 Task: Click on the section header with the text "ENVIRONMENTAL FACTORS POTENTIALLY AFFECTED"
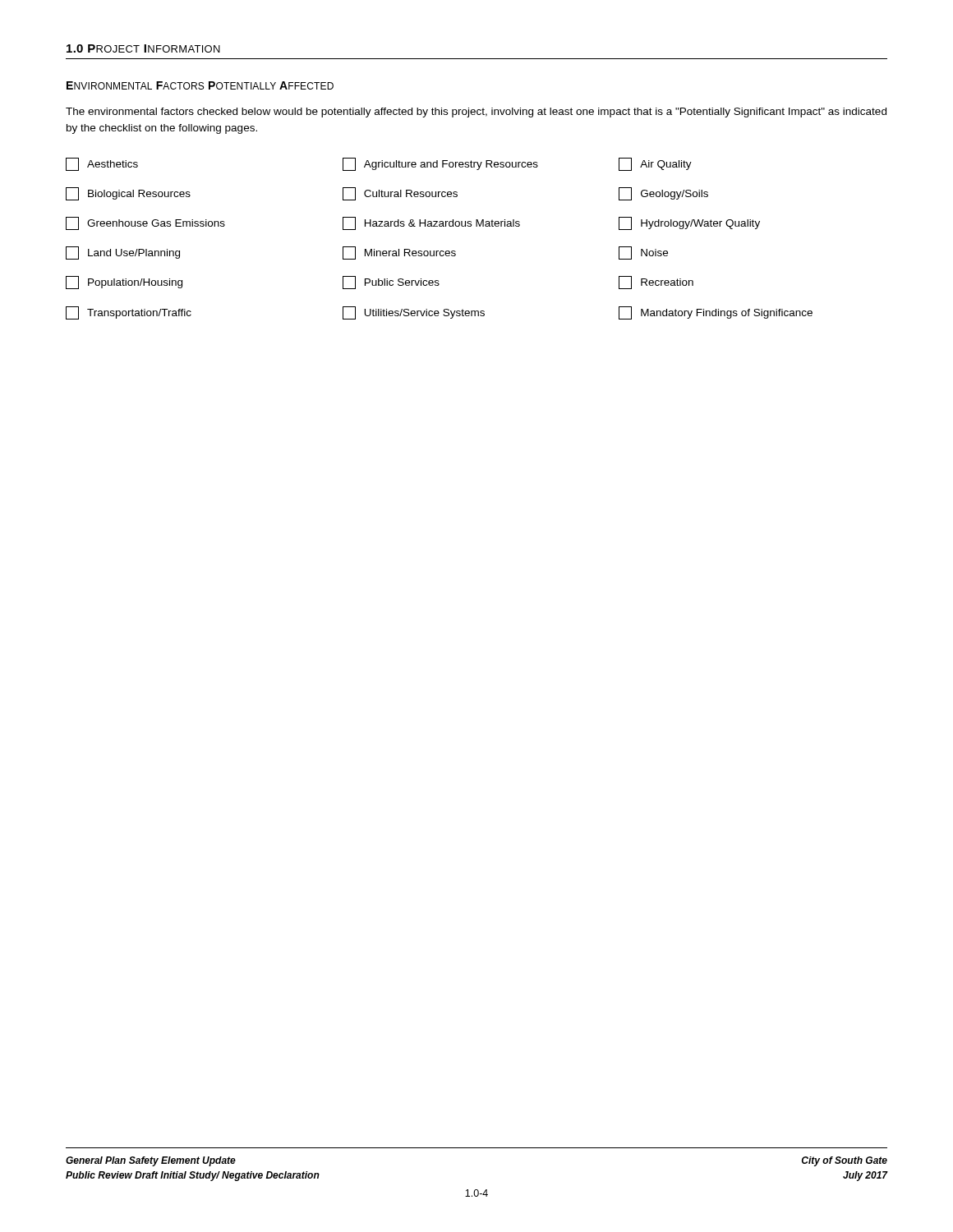(200, 85)
